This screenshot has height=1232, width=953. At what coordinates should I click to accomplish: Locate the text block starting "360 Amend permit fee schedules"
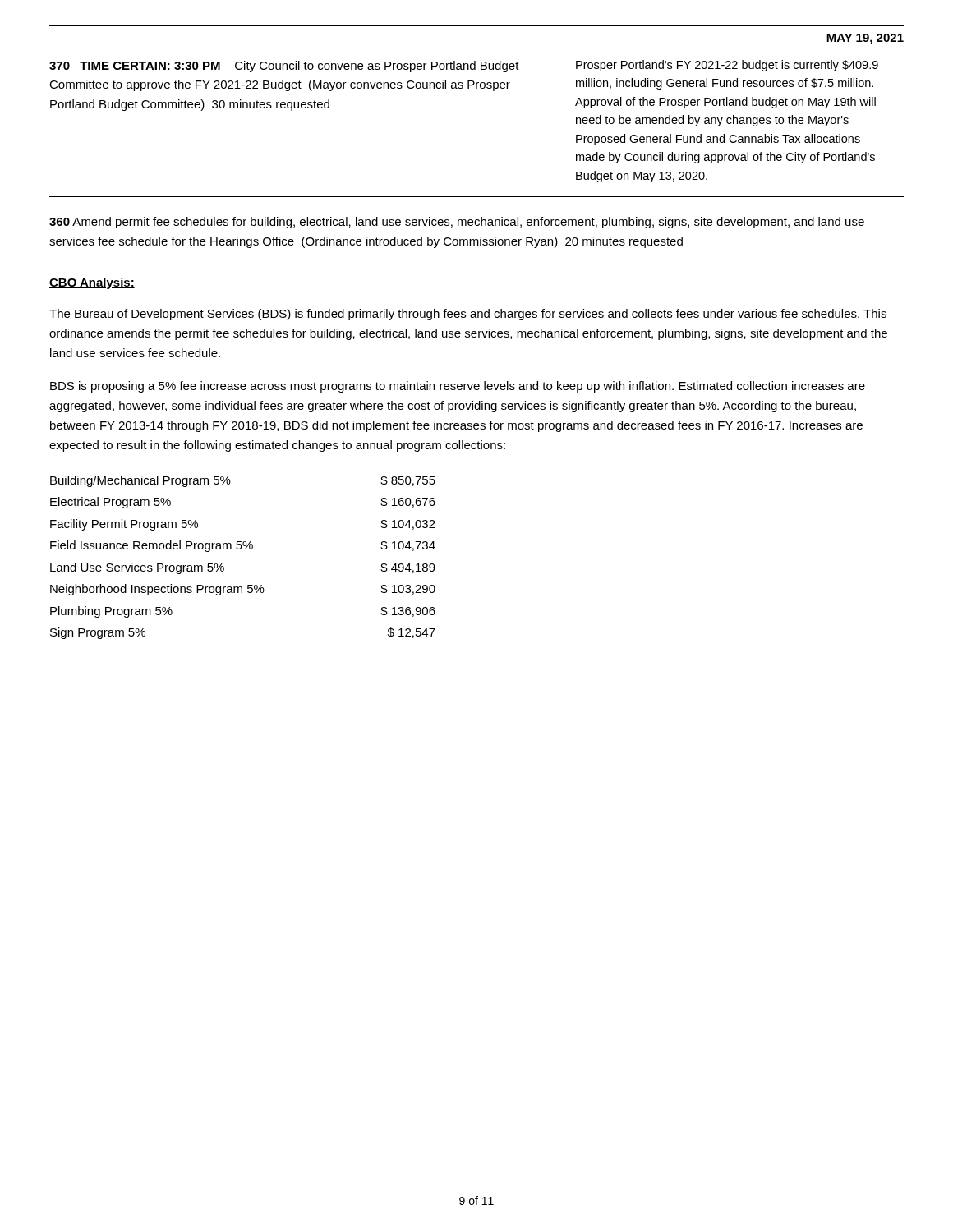(457, 231)
